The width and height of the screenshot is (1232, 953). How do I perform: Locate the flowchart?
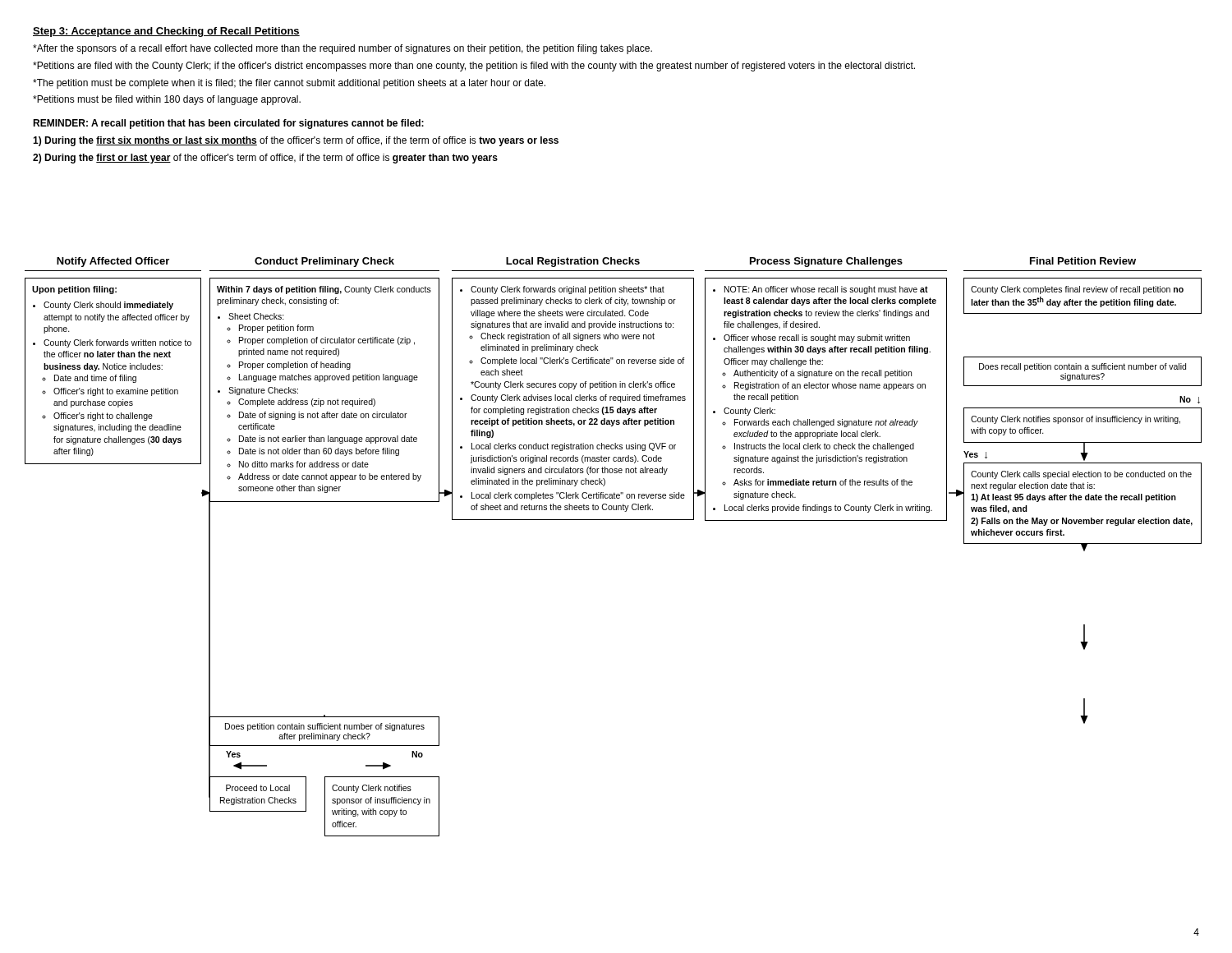[618, 600]
